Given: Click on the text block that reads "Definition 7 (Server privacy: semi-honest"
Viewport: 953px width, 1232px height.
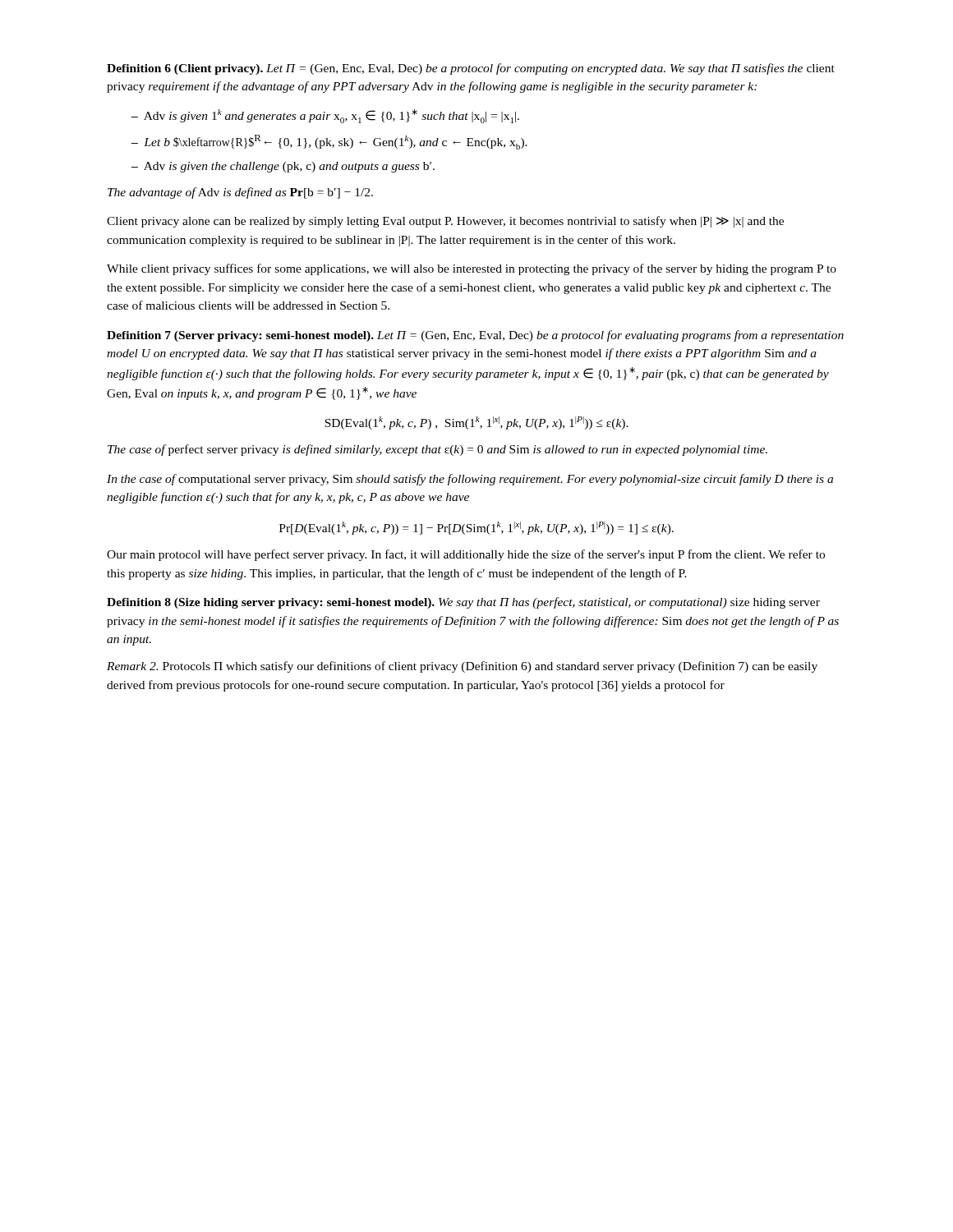Looking at the screenshot, I should click(475, 364).
